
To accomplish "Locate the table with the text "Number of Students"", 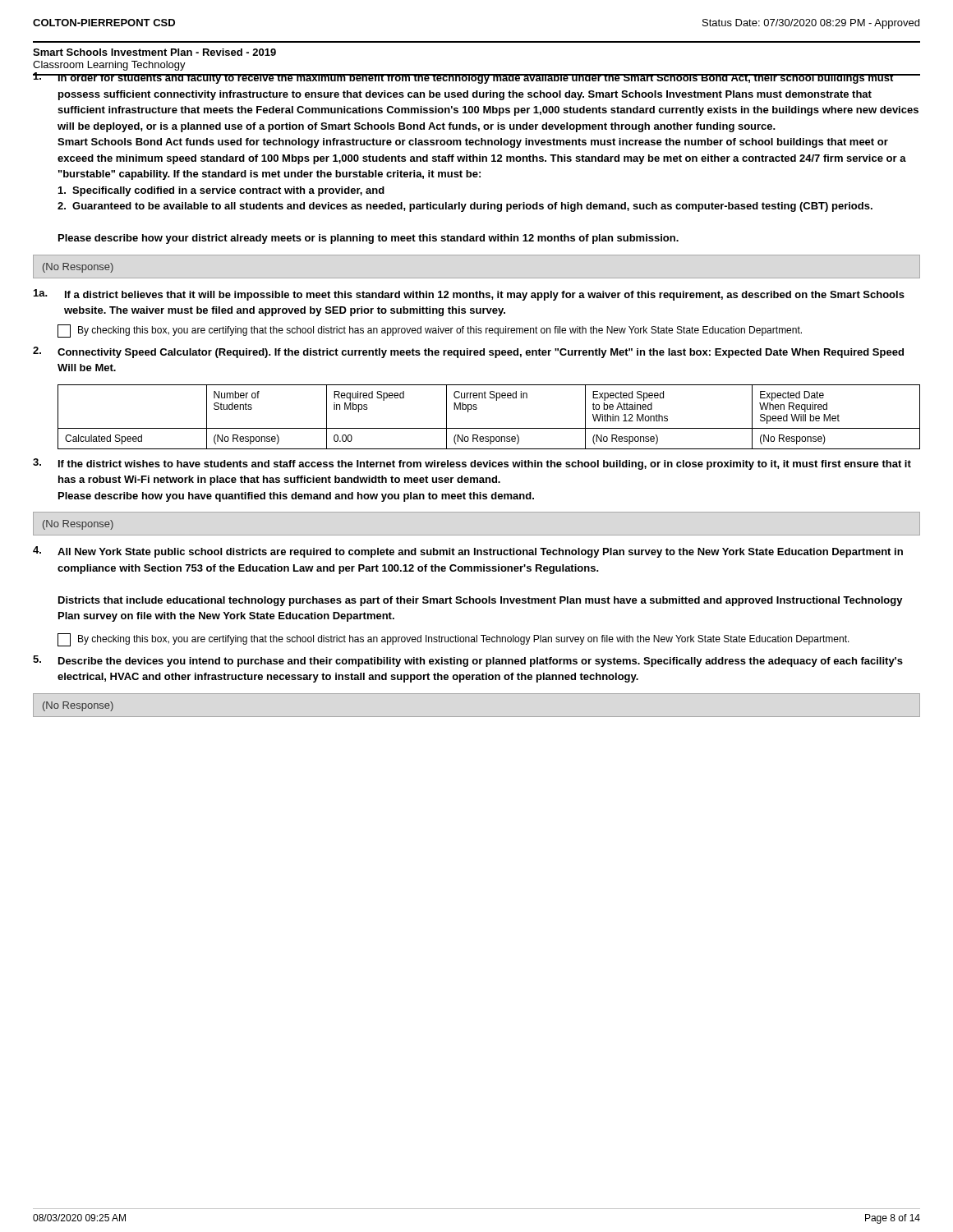I will (489, 416).
